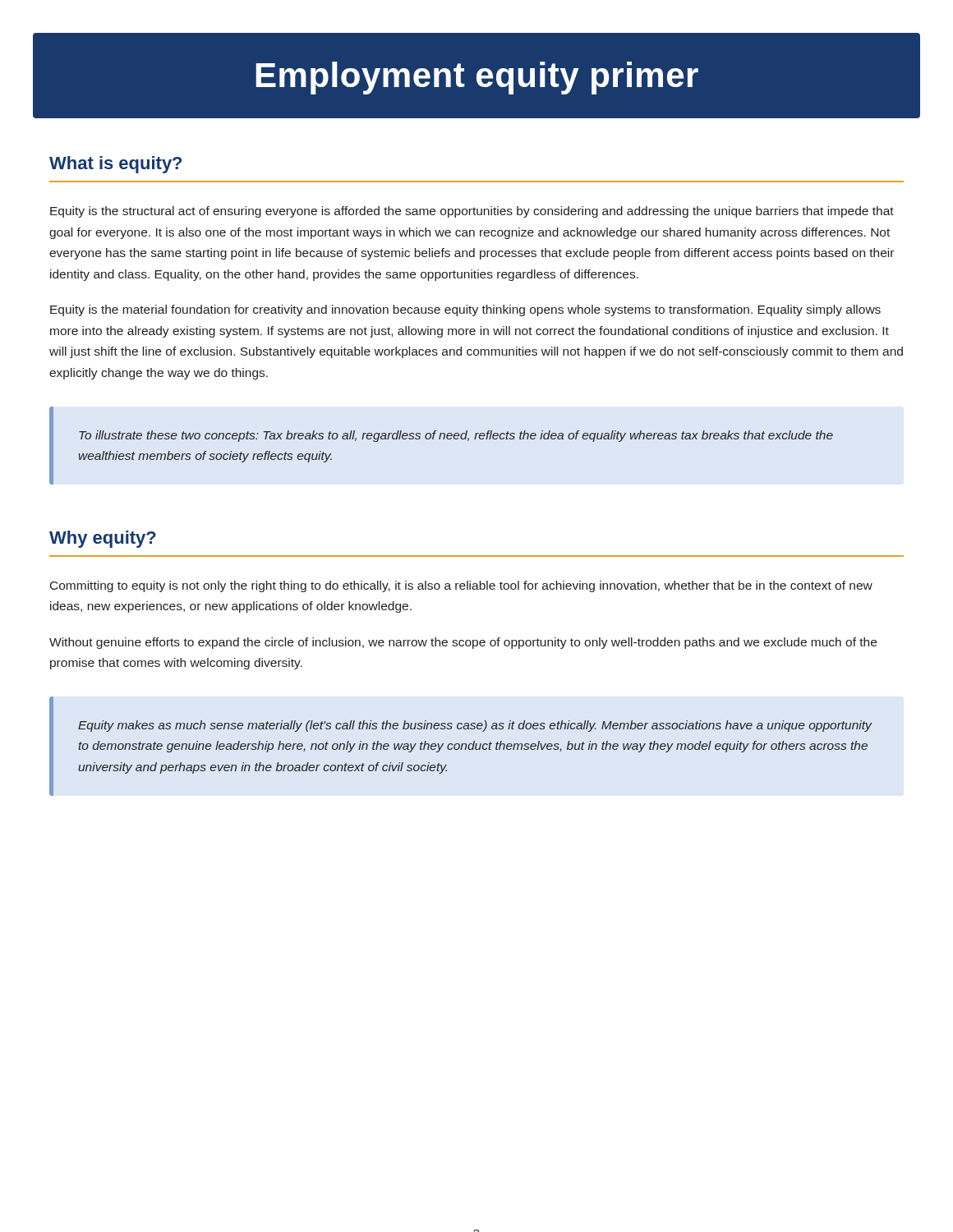
Task: Click on the text block containing "Without genuine efforts to"
Action: (463, 652)
